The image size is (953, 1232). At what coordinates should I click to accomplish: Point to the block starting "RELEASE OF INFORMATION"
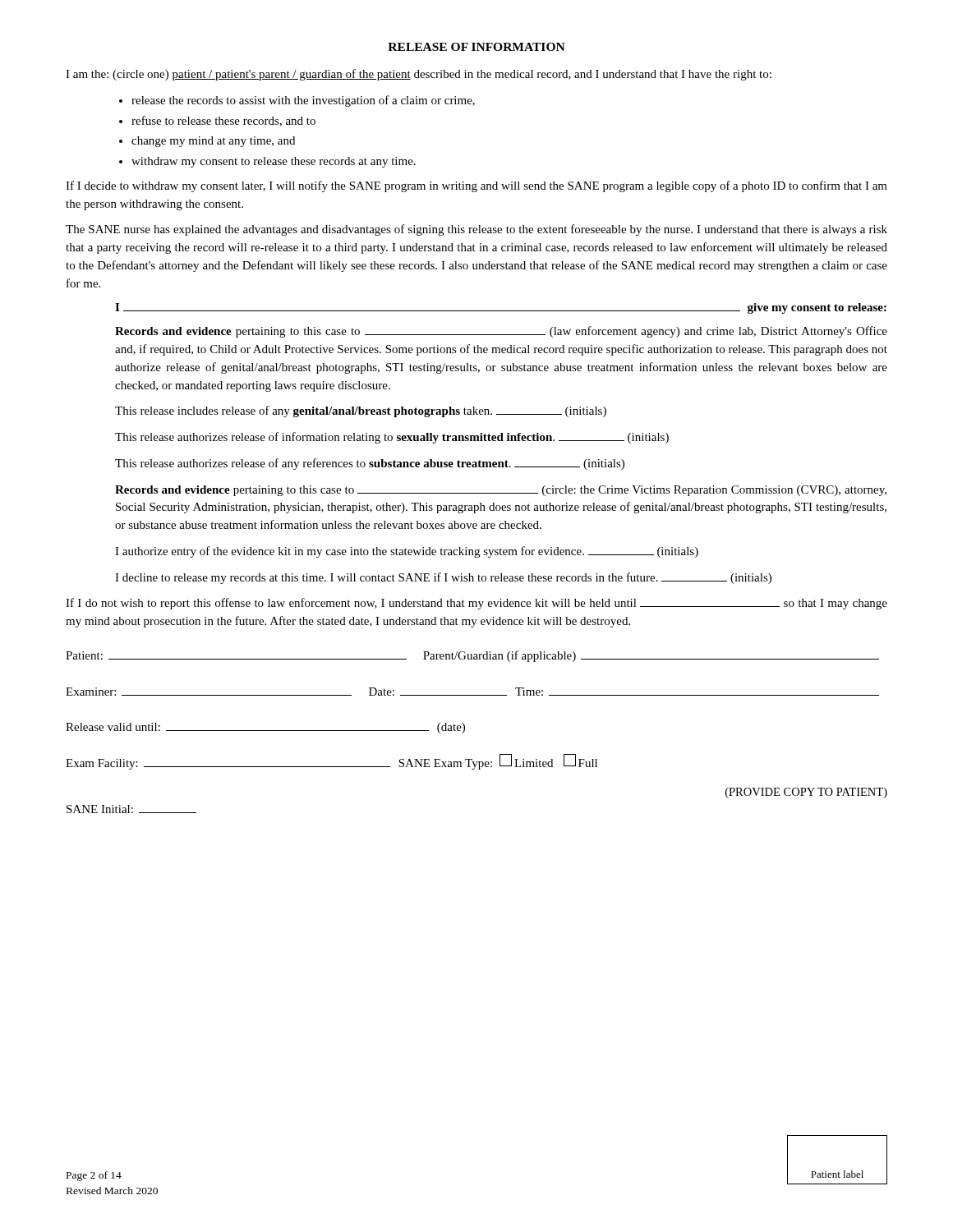[x=476, y=46]
